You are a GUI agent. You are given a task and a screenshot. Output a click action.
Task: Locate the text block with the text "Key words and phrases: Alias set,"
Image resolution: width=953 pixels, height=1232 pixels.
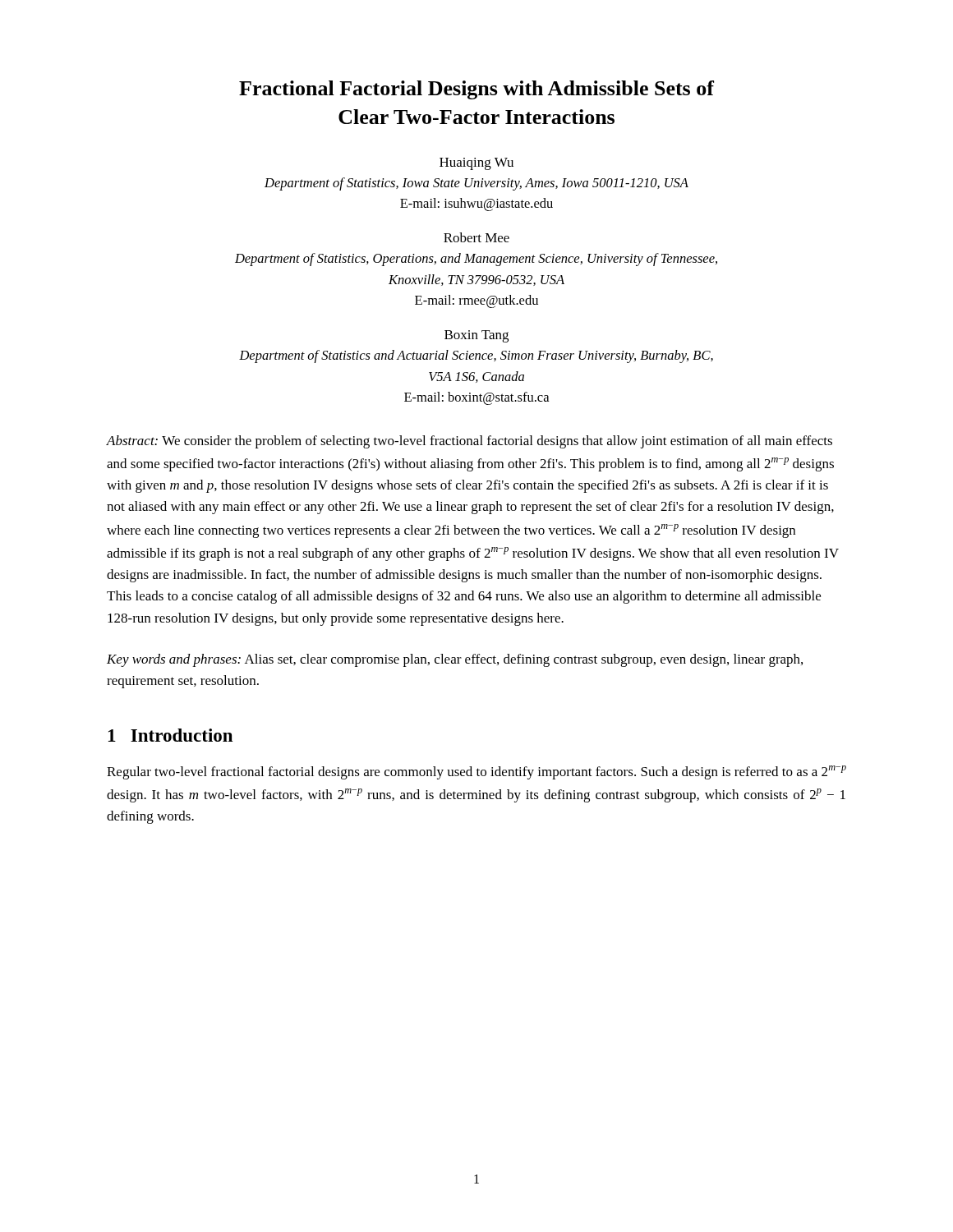pos(476,670)
